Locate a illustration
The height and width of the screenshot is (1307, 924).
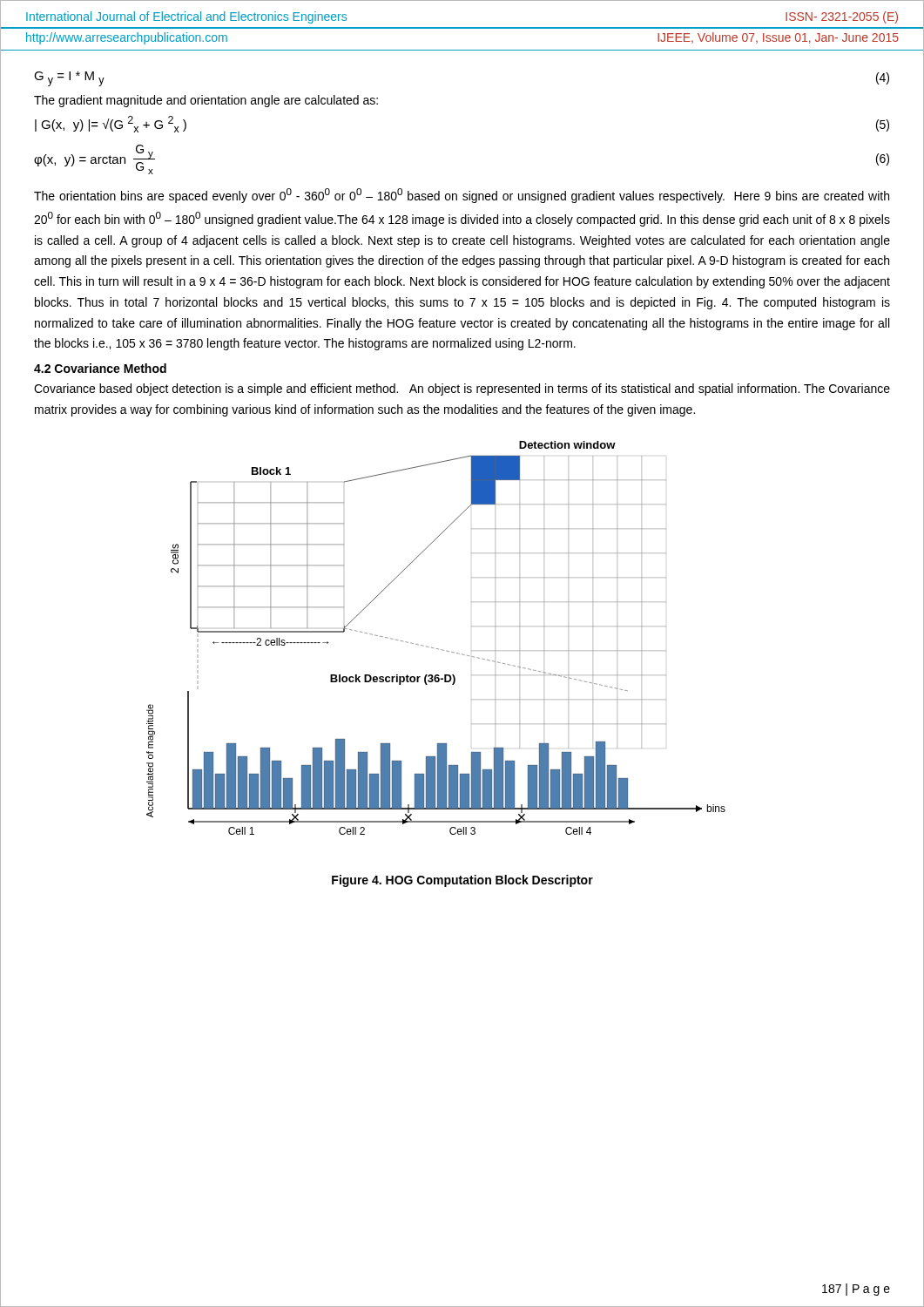point(462,649)
